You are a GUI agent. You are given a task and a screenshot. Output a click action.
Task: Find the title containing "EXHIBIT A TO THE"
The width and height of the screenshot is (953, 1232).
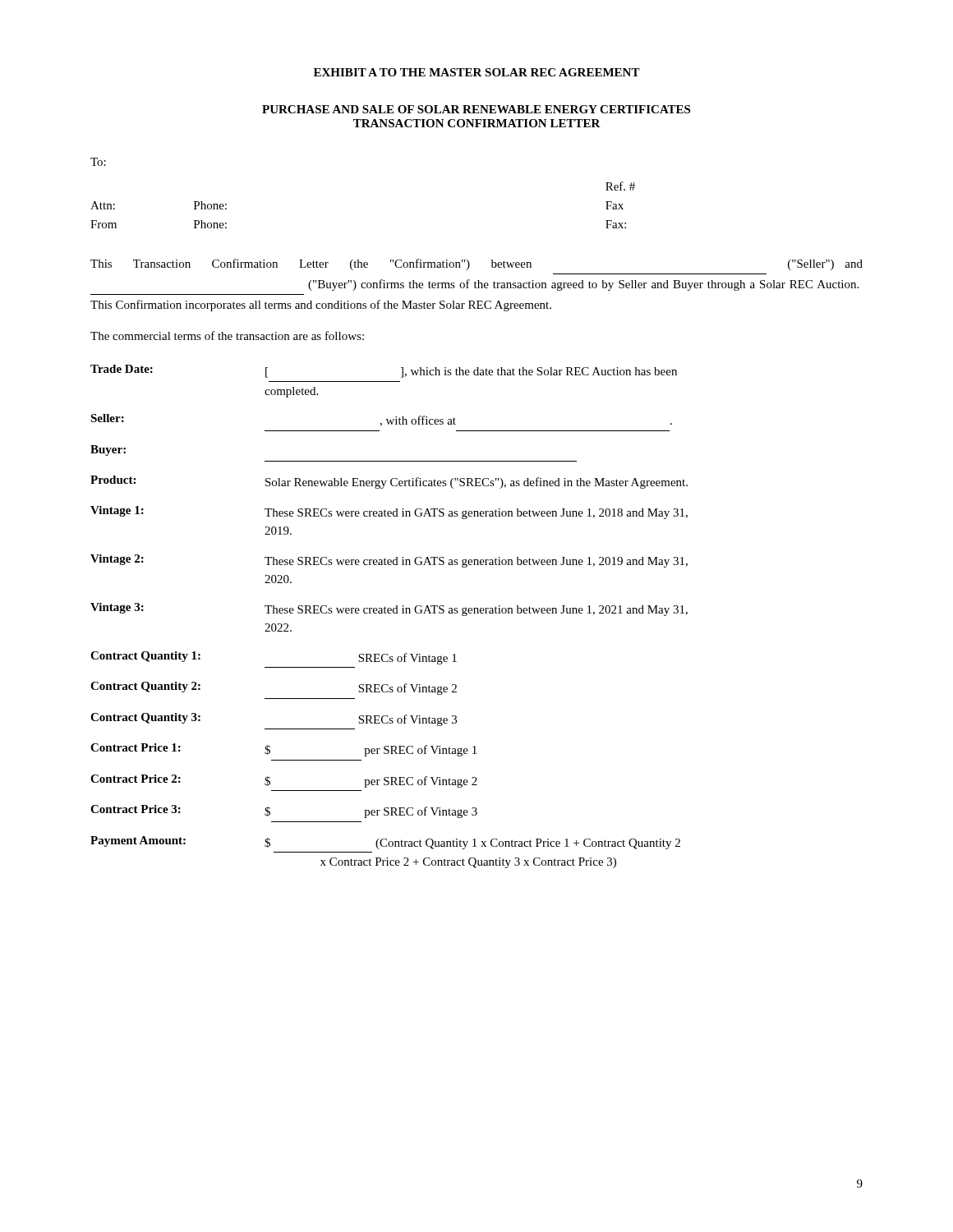pos(476,72)
